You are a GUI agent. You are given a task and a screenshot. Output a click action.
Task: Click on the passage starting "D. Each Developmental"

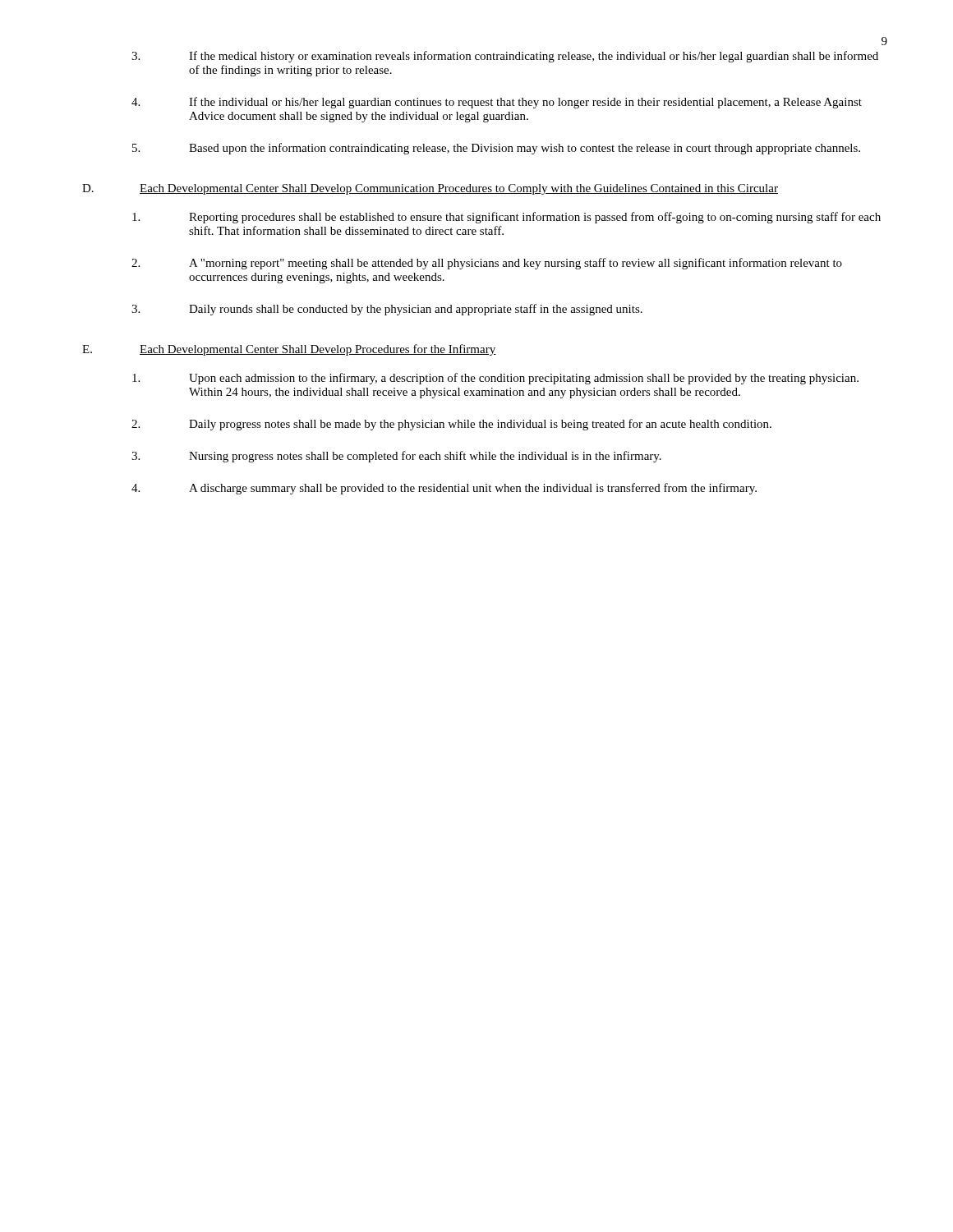[485, 188]
